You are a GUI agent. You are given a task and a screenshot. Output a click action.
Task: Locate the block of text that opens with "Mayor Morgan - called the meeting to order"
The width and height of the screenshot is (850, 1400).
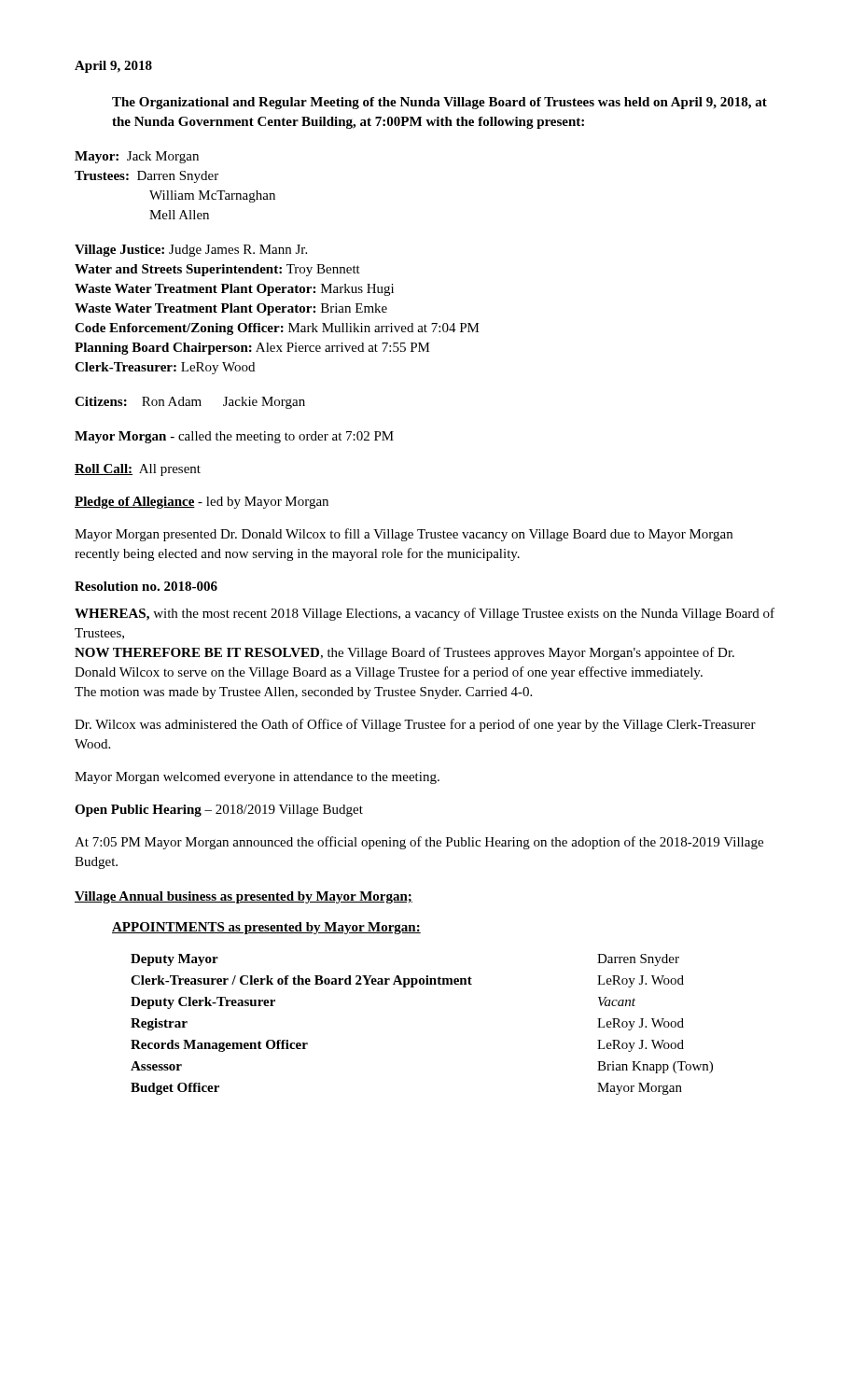(234, 437)
